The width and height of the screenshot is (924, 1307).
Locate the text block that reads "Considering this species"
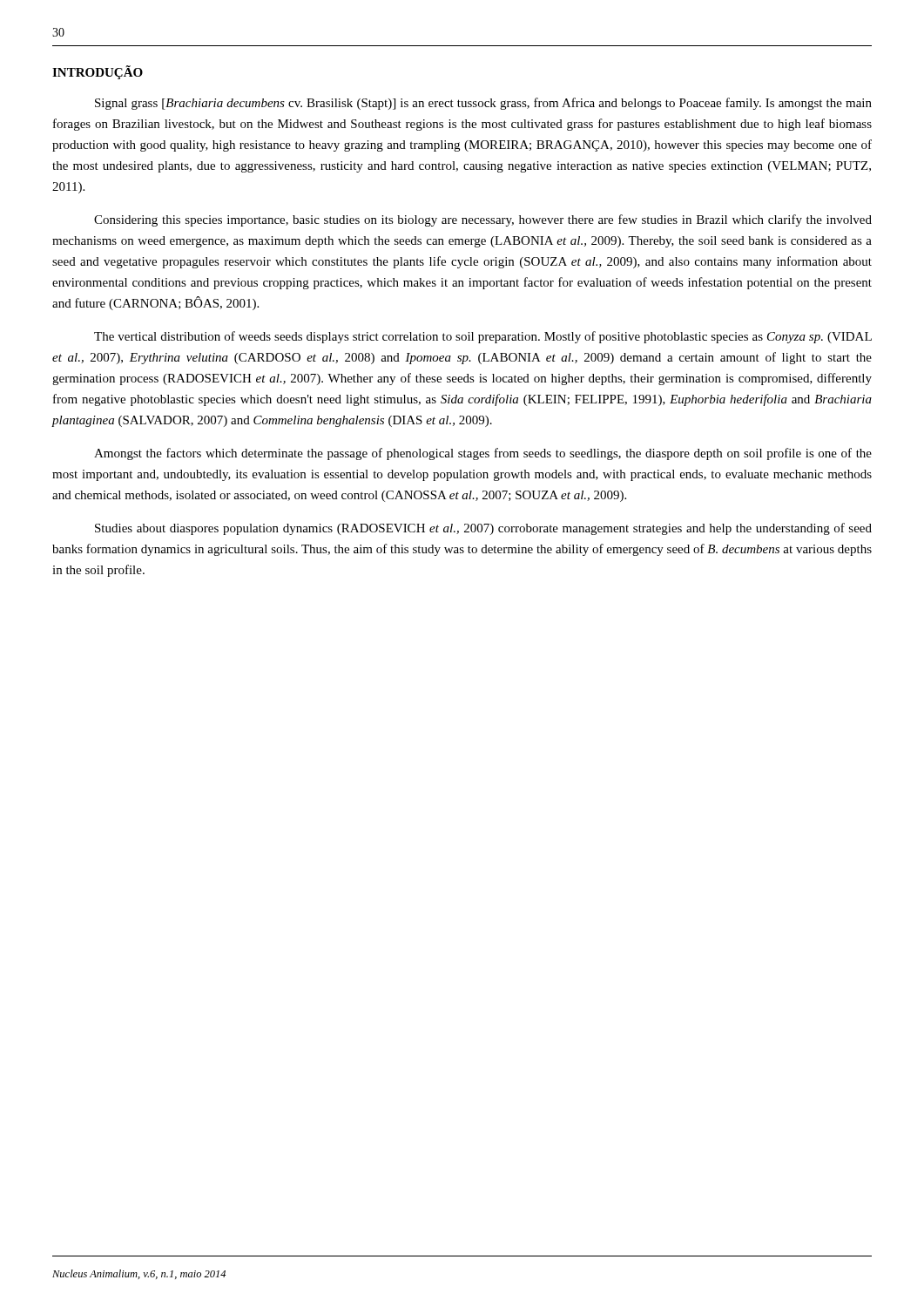point(462,261)
